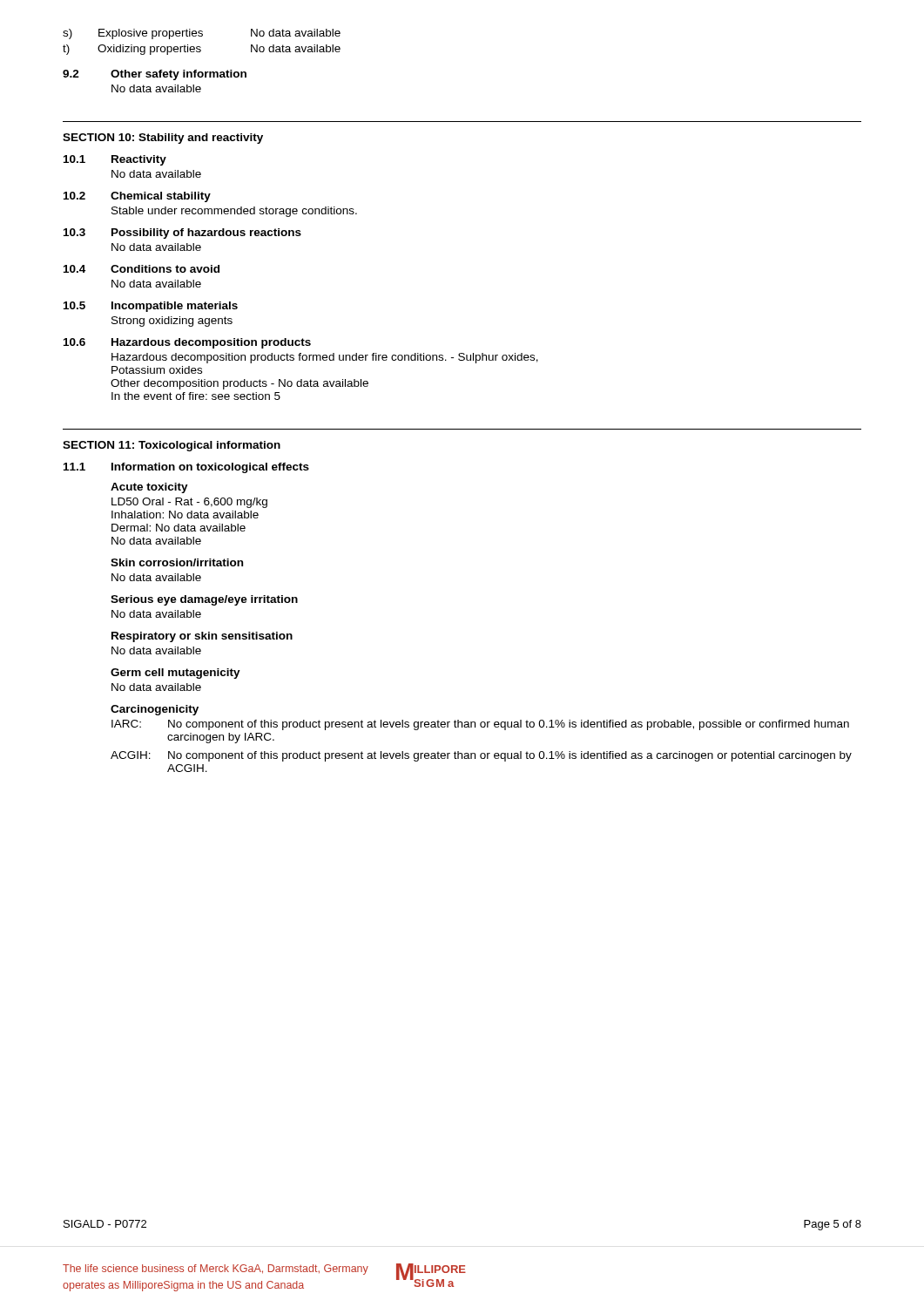Find "SECTION 10: Stability and reactivity" on this page
Screen dimensions: 1307x924
coord(163,137)
